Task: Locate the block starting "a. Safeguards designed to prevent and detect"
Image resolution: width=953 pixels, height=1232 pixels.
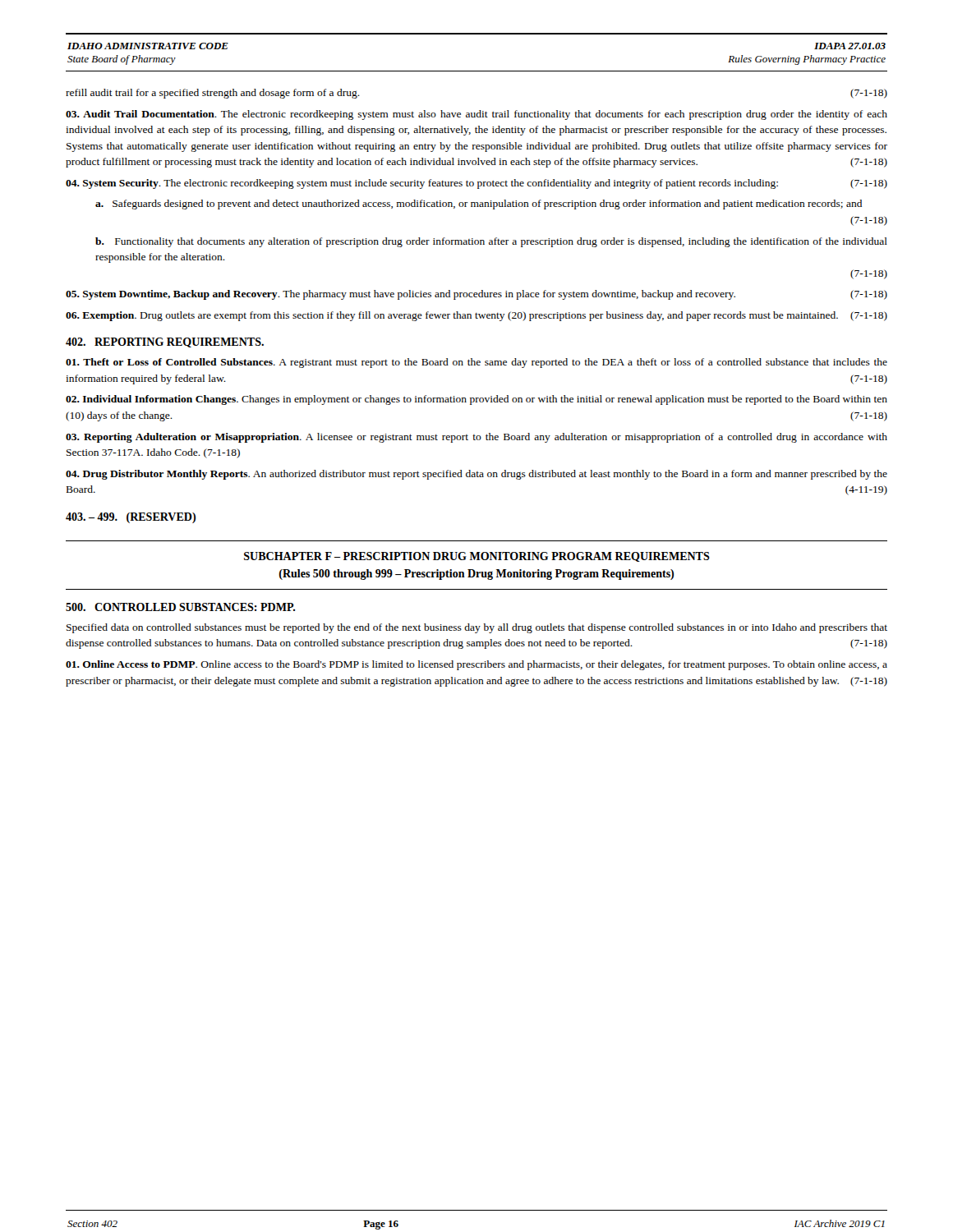Action: point(491,213)
